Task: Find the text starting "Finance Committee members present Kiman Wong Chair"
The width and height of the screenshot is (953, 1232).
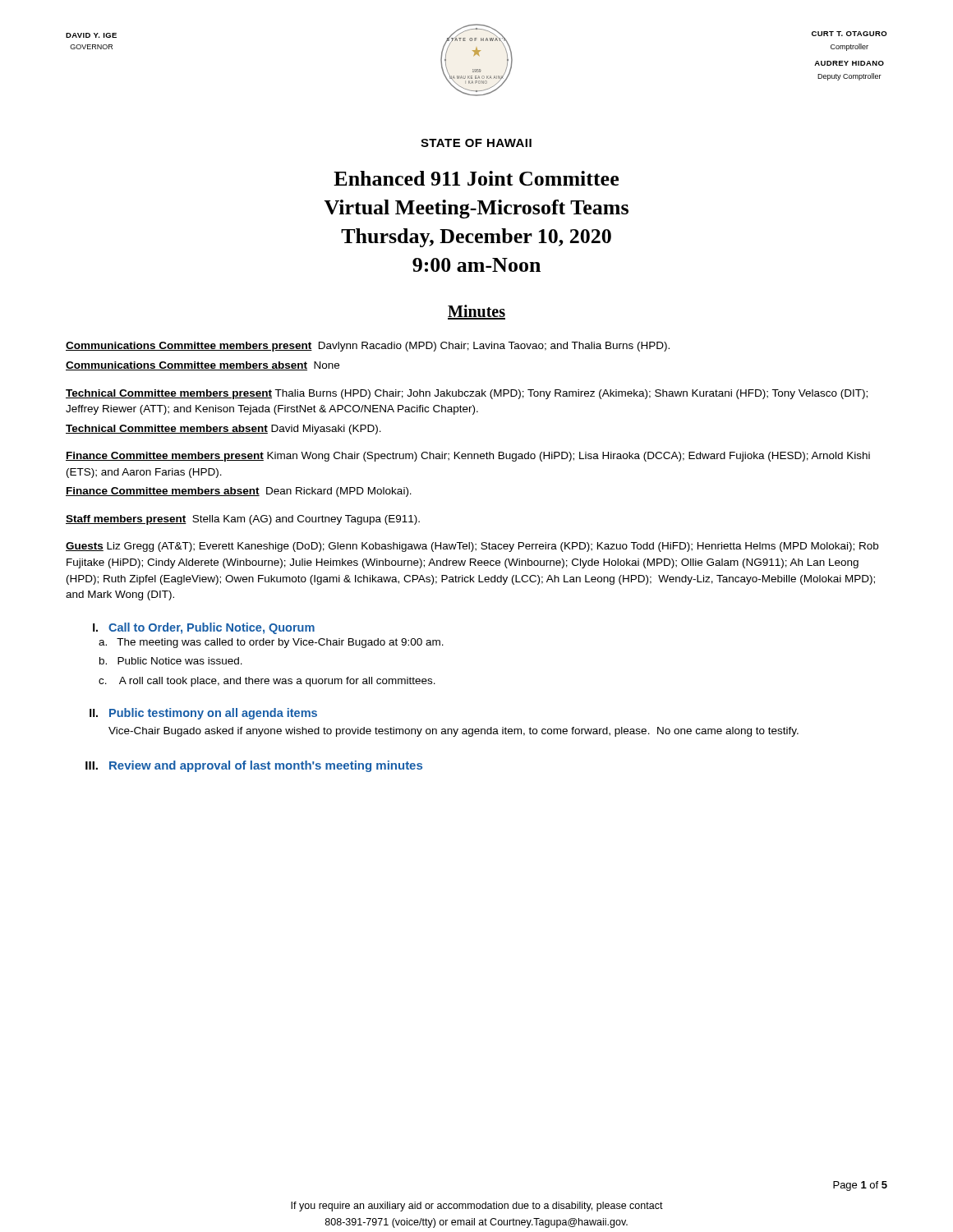Action: 468,457
